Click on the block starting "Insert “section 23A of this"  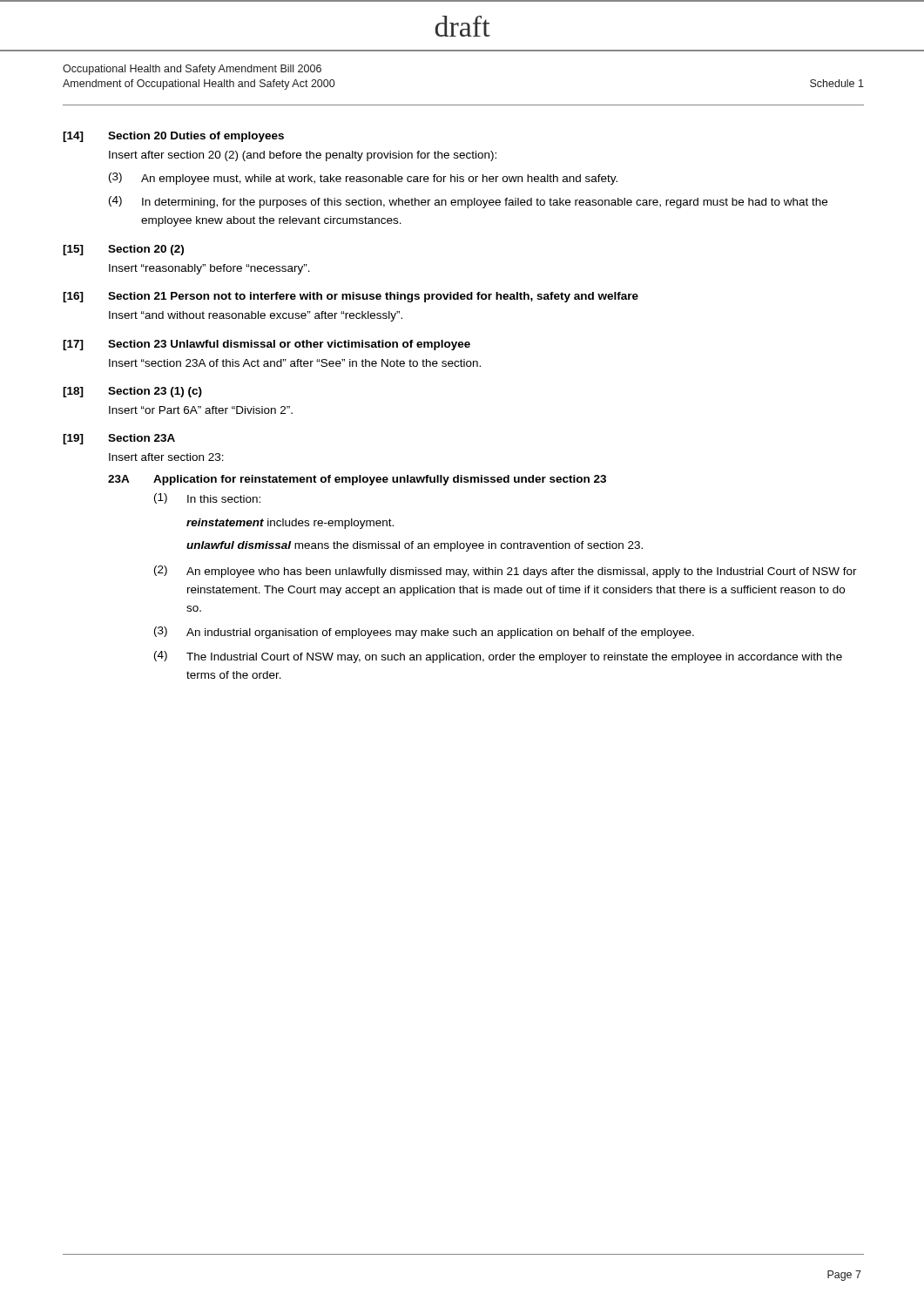click(x=295, y=362)
